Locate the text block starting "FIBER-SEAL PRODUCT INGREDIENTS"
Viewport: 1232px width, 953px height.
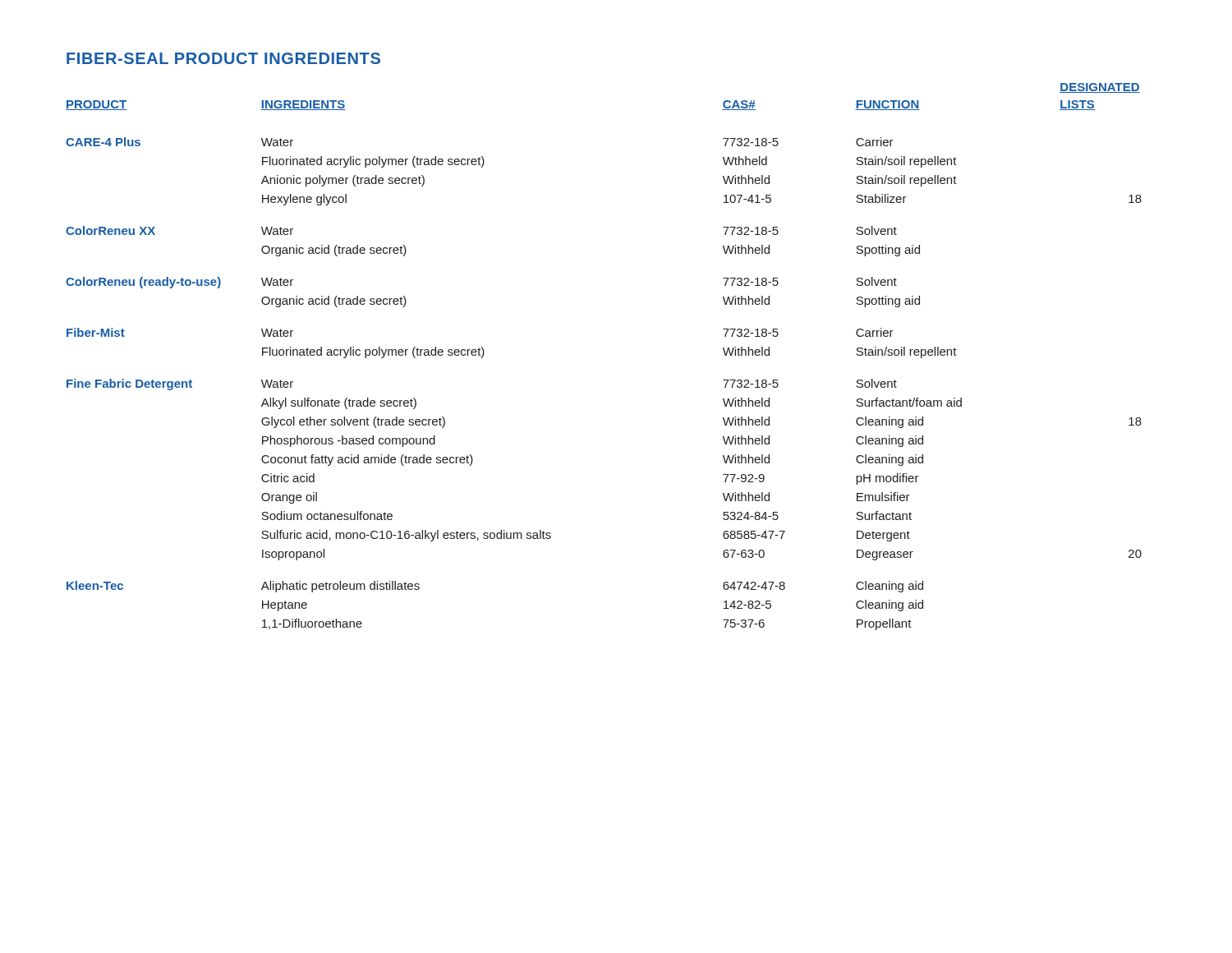click(224, 58)
